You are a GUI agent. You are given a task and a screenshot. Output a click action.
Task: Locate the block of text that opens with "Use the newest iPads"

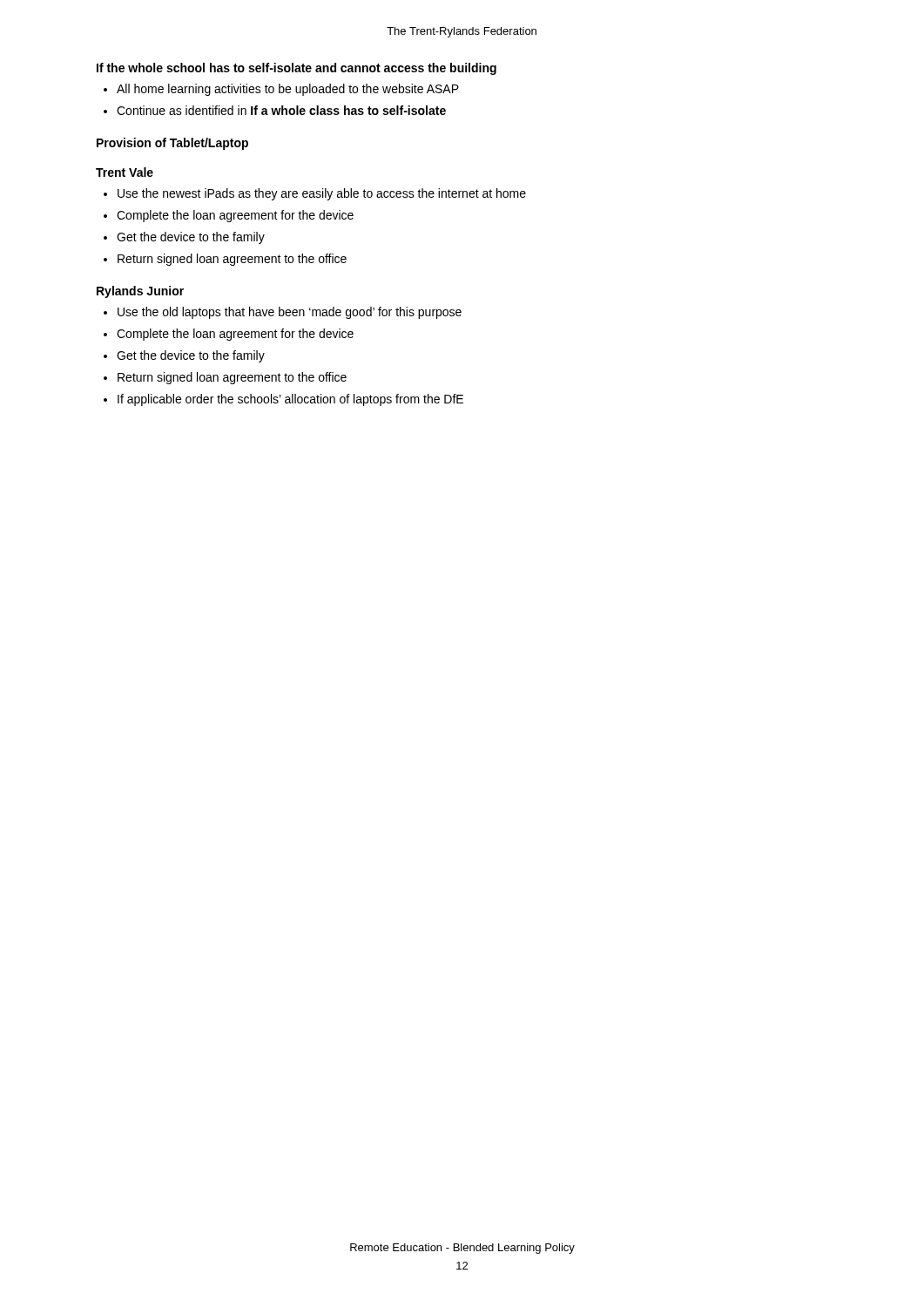(x=321, y=193)
